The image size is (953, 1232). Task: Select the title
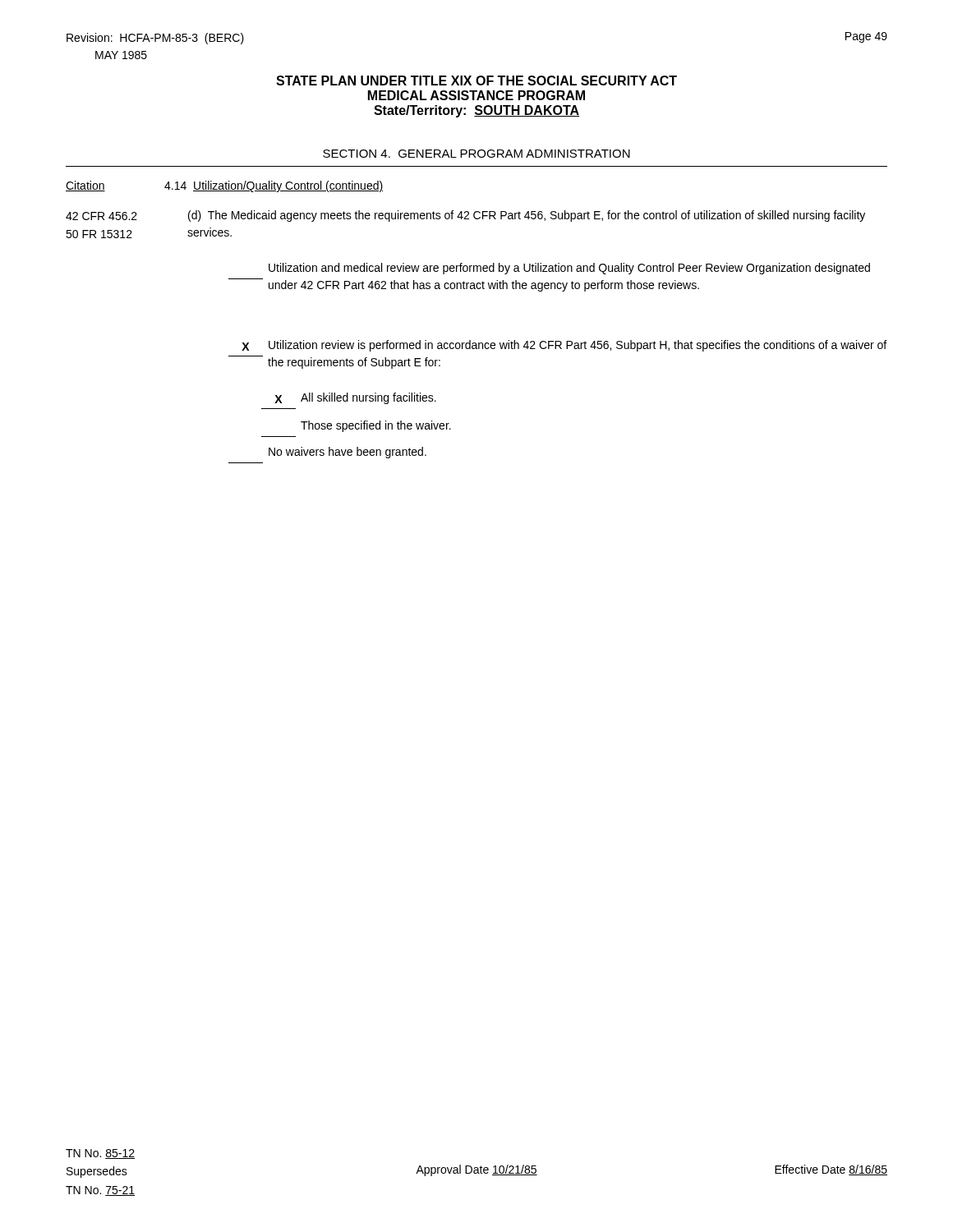coord(476,96)
